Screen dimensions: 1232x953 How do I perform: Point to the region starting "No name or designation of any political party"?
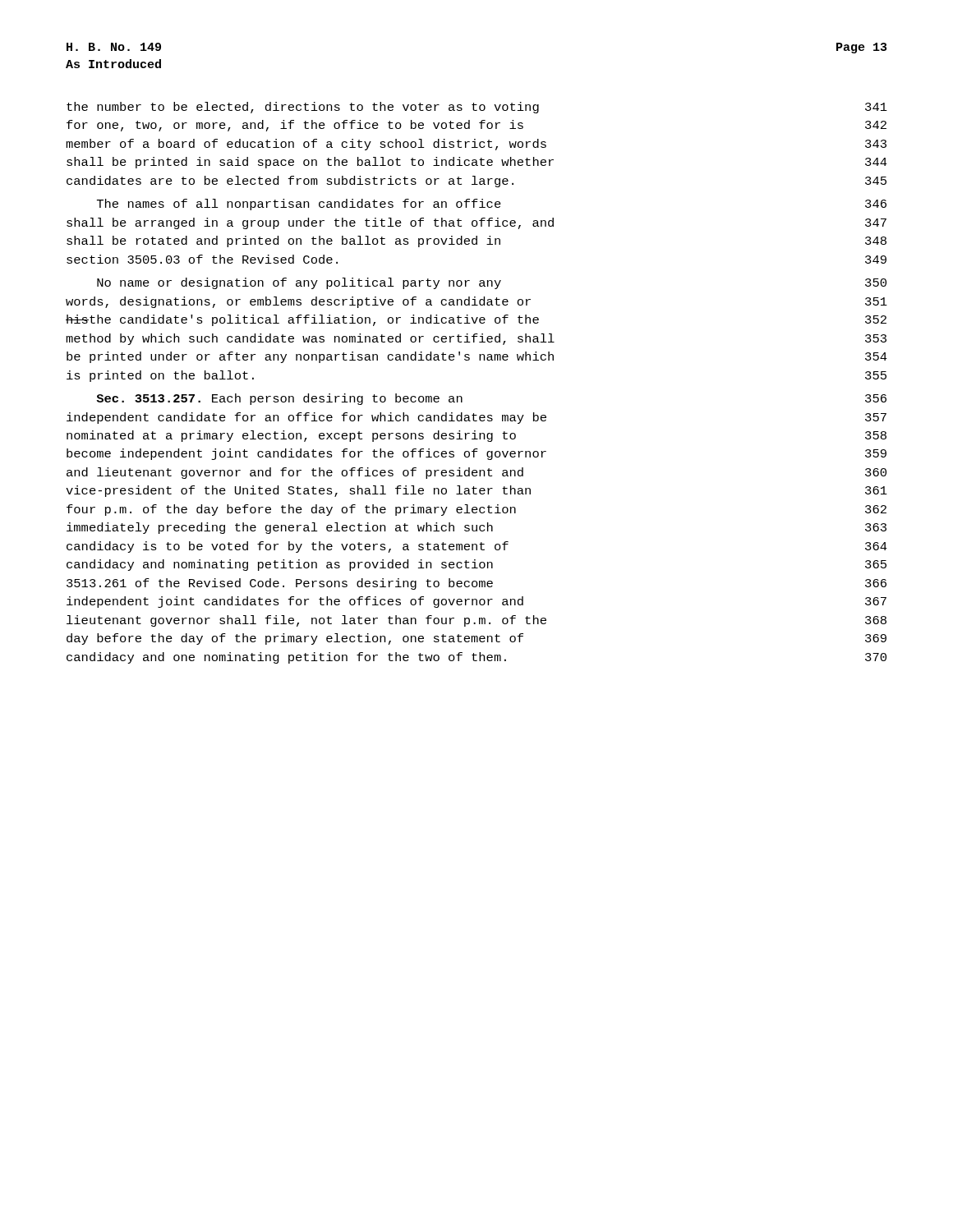476,330
